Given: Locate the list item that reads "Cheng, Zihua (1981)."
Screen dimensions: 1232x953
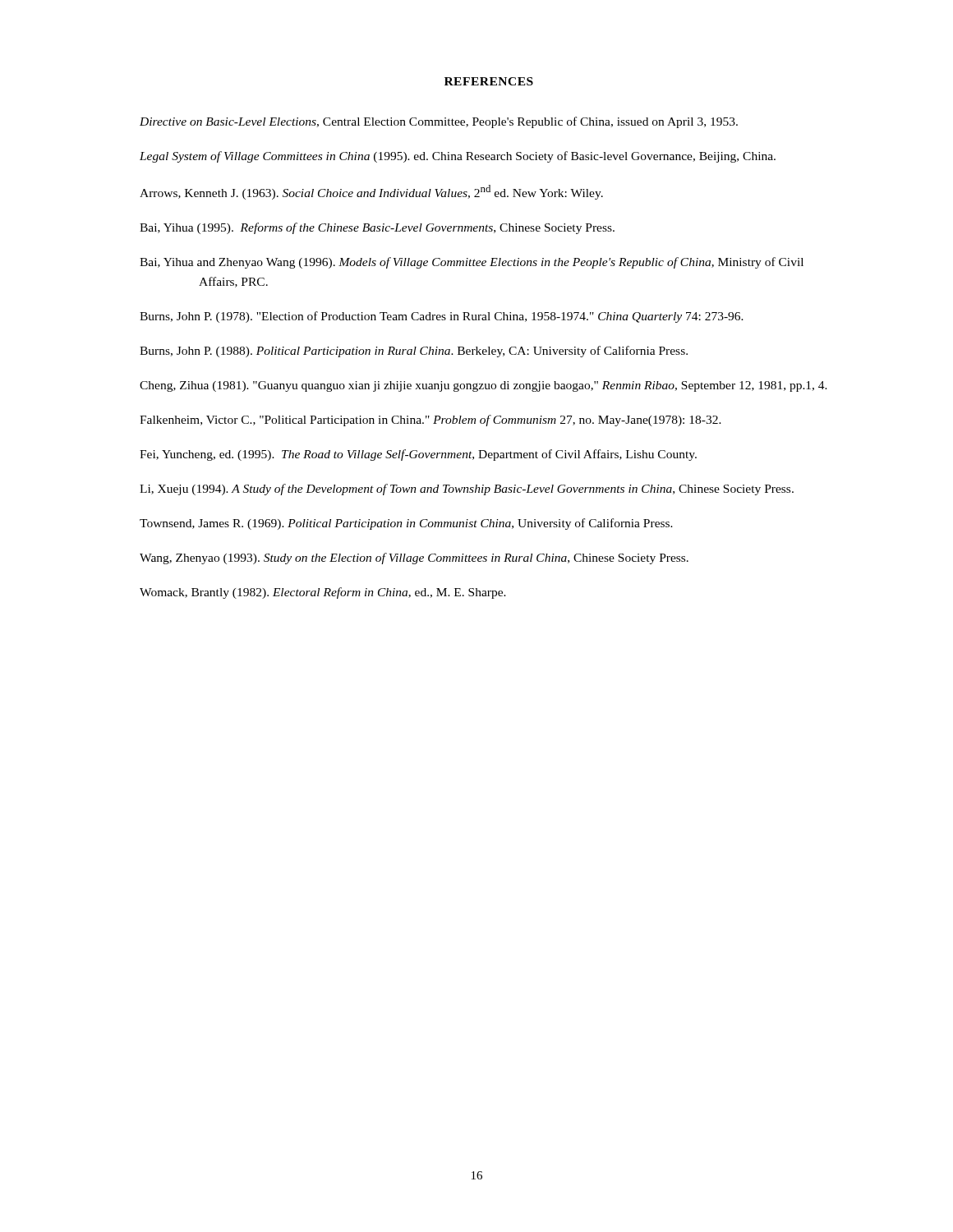Looking at the screenshot, I should coord(484,385).
